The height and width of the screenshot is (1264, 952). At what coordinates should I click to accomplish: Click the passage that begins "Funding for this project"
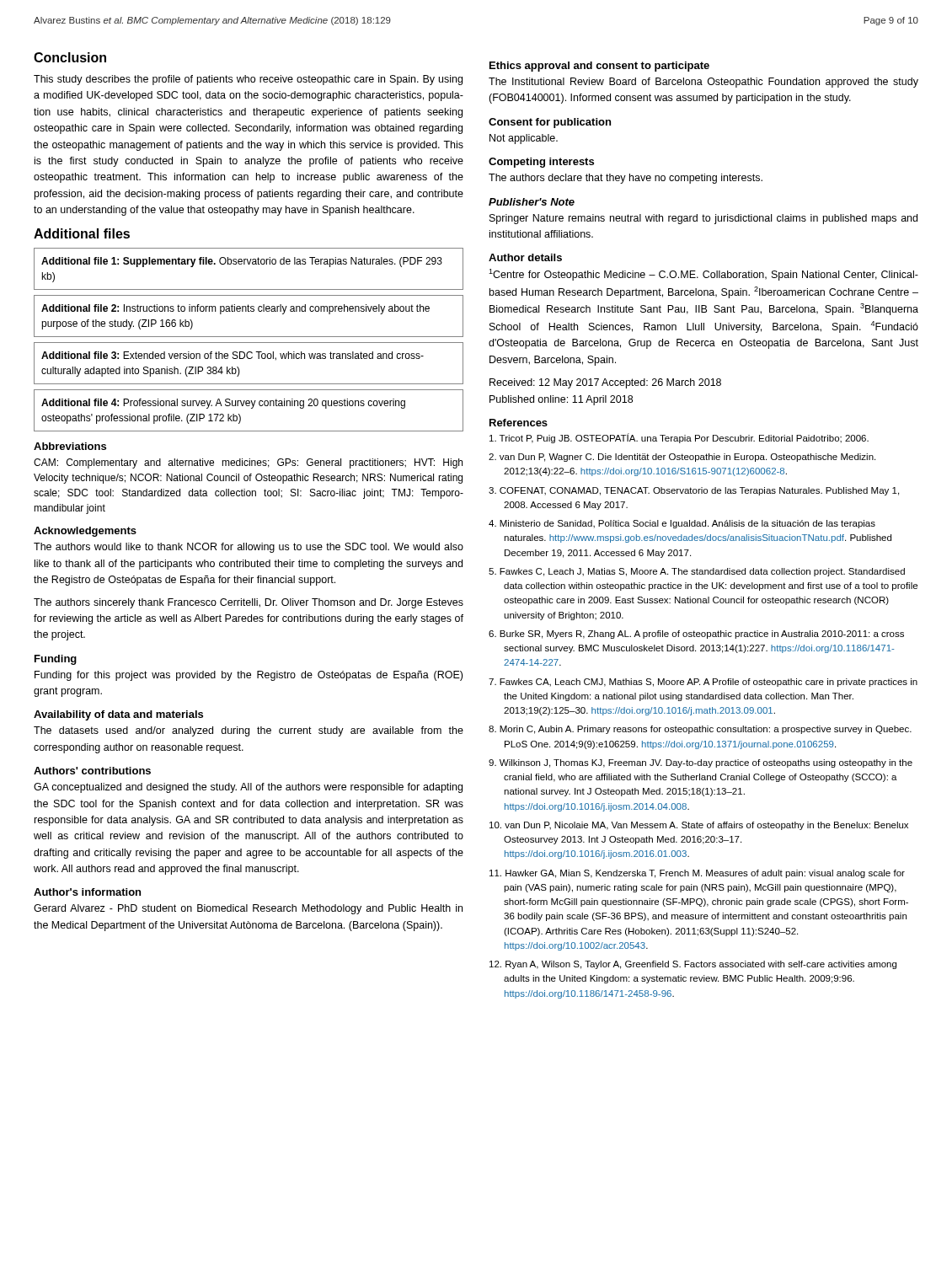pos(249,683)
